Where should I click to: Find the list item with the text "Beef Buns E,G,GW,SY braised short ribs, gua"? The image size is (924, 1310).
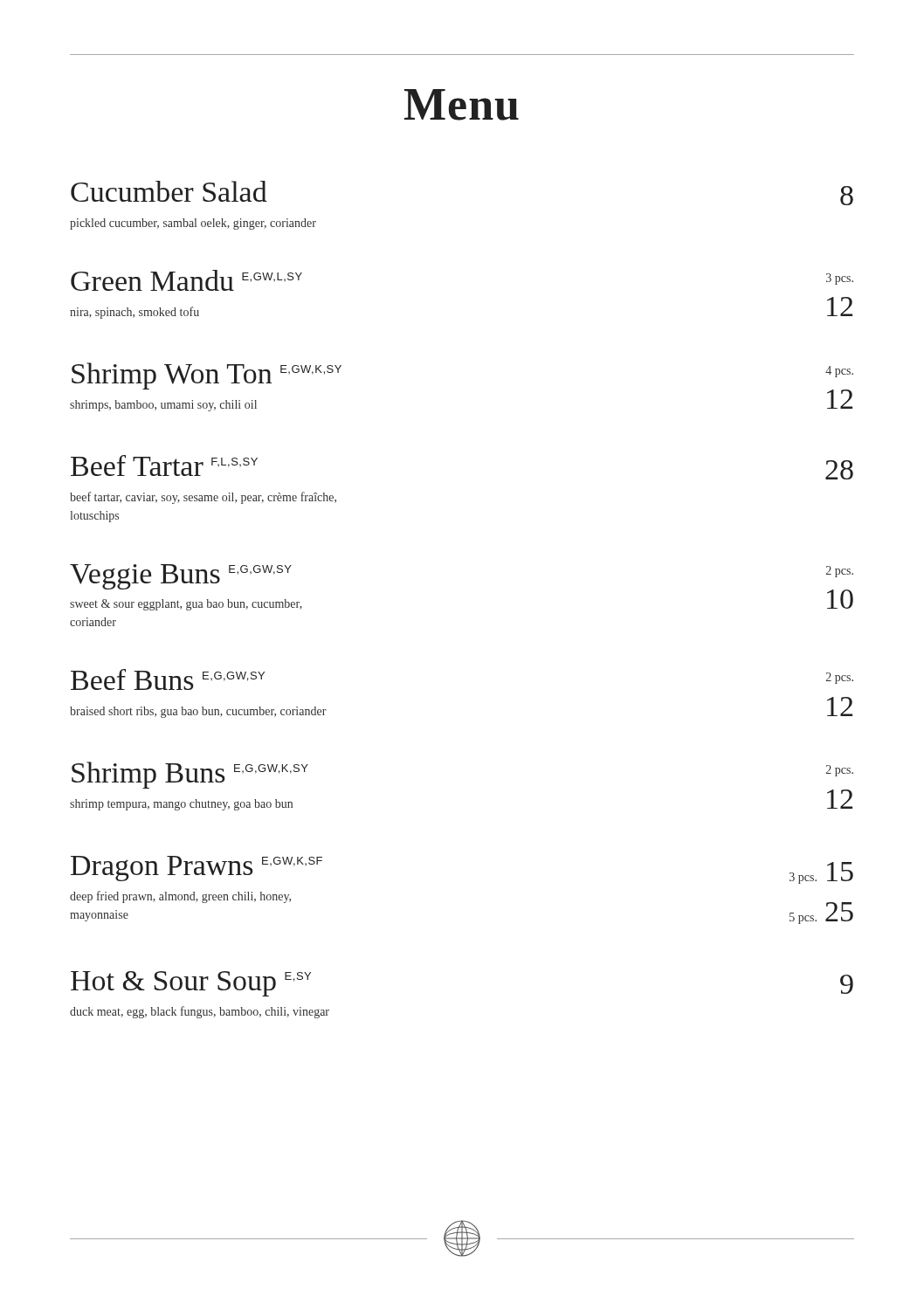[158, 679]
